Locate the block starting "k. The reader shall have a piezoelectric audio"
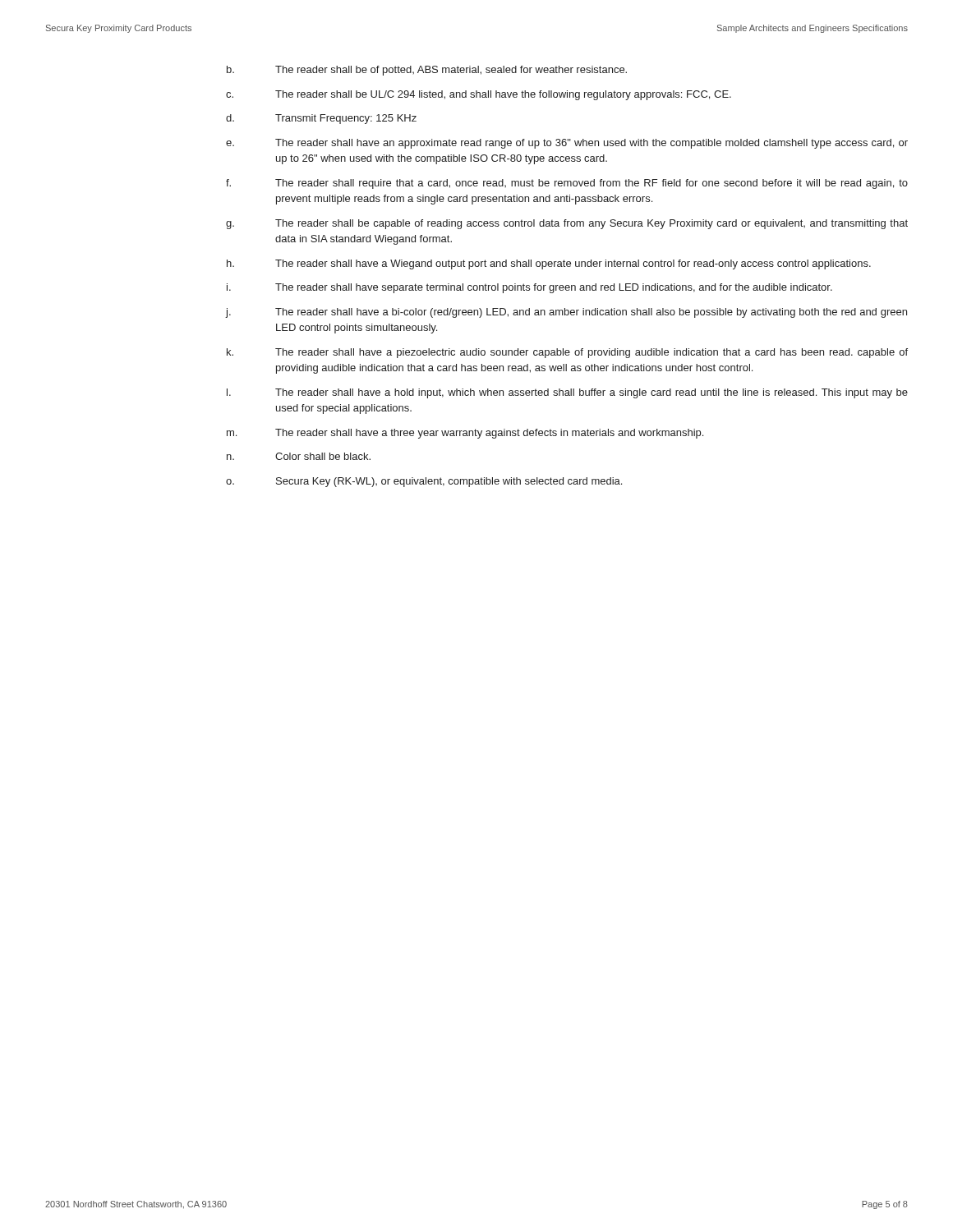953x1232 pixels. (x=567, y=360)
